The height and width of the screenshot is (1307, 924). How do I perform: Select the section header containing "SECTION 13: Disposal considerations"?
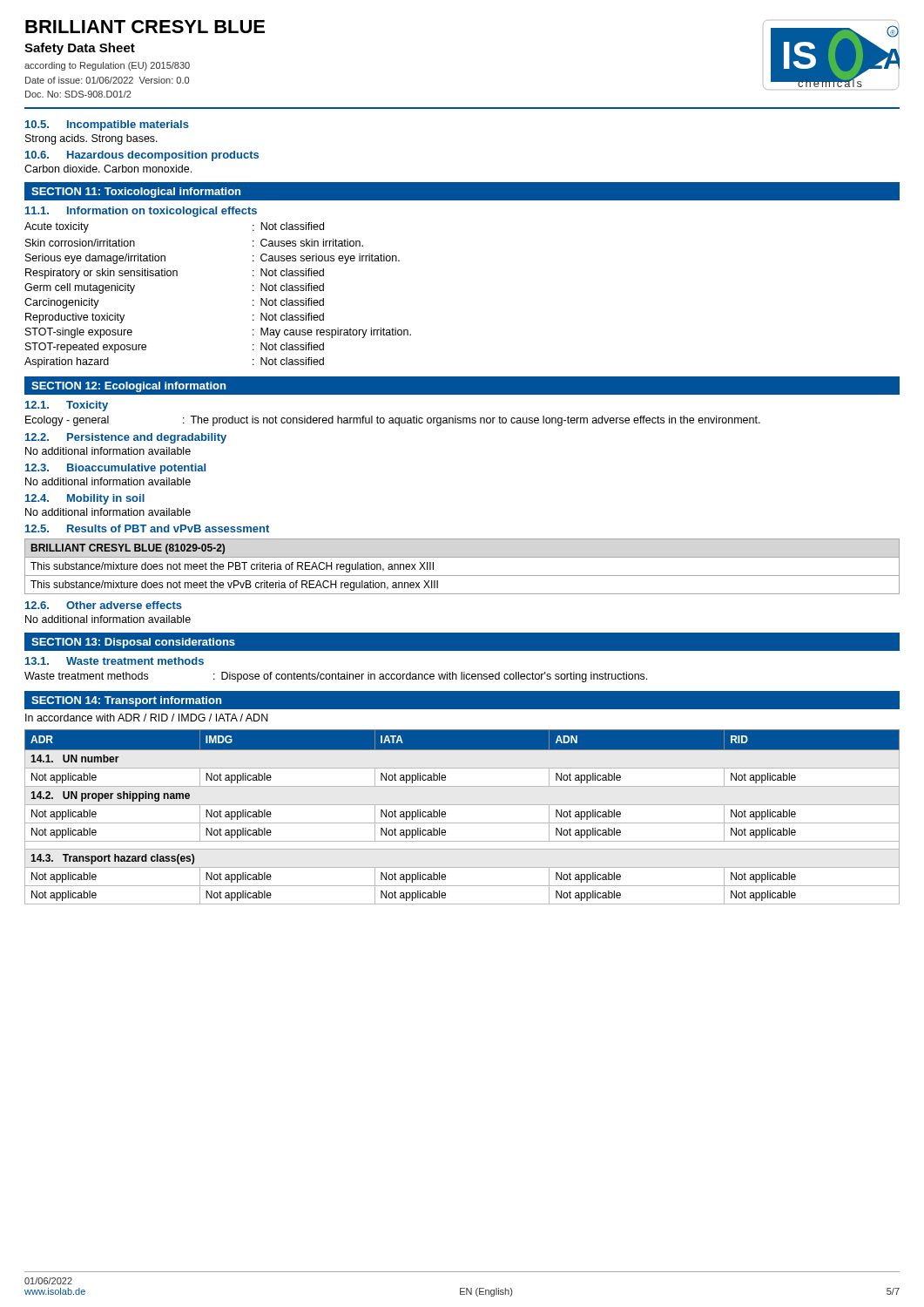(133, 641)
